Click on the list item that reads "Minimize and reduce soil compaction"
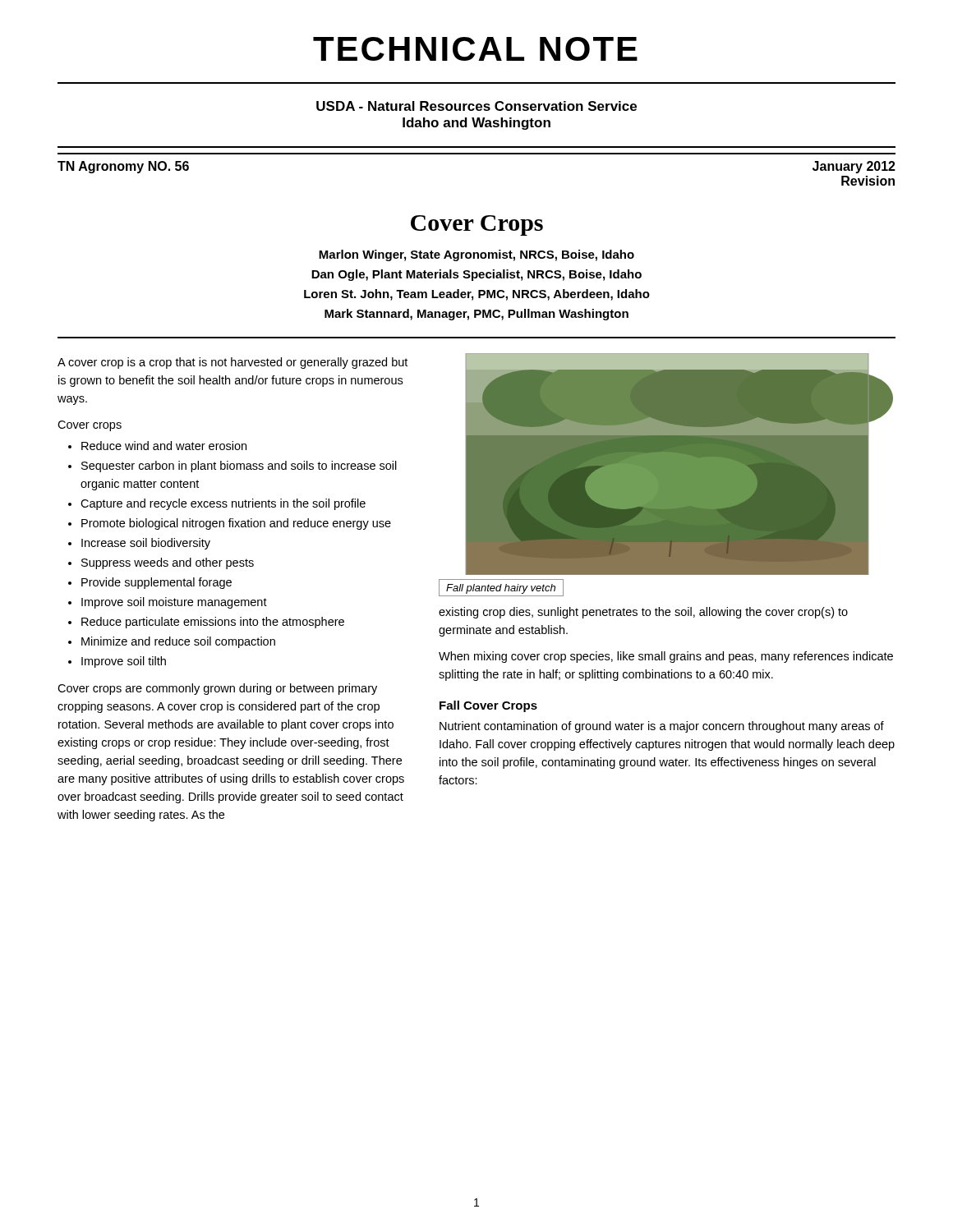The height and width of the screenshot is (1232, 953). [178, 642]
